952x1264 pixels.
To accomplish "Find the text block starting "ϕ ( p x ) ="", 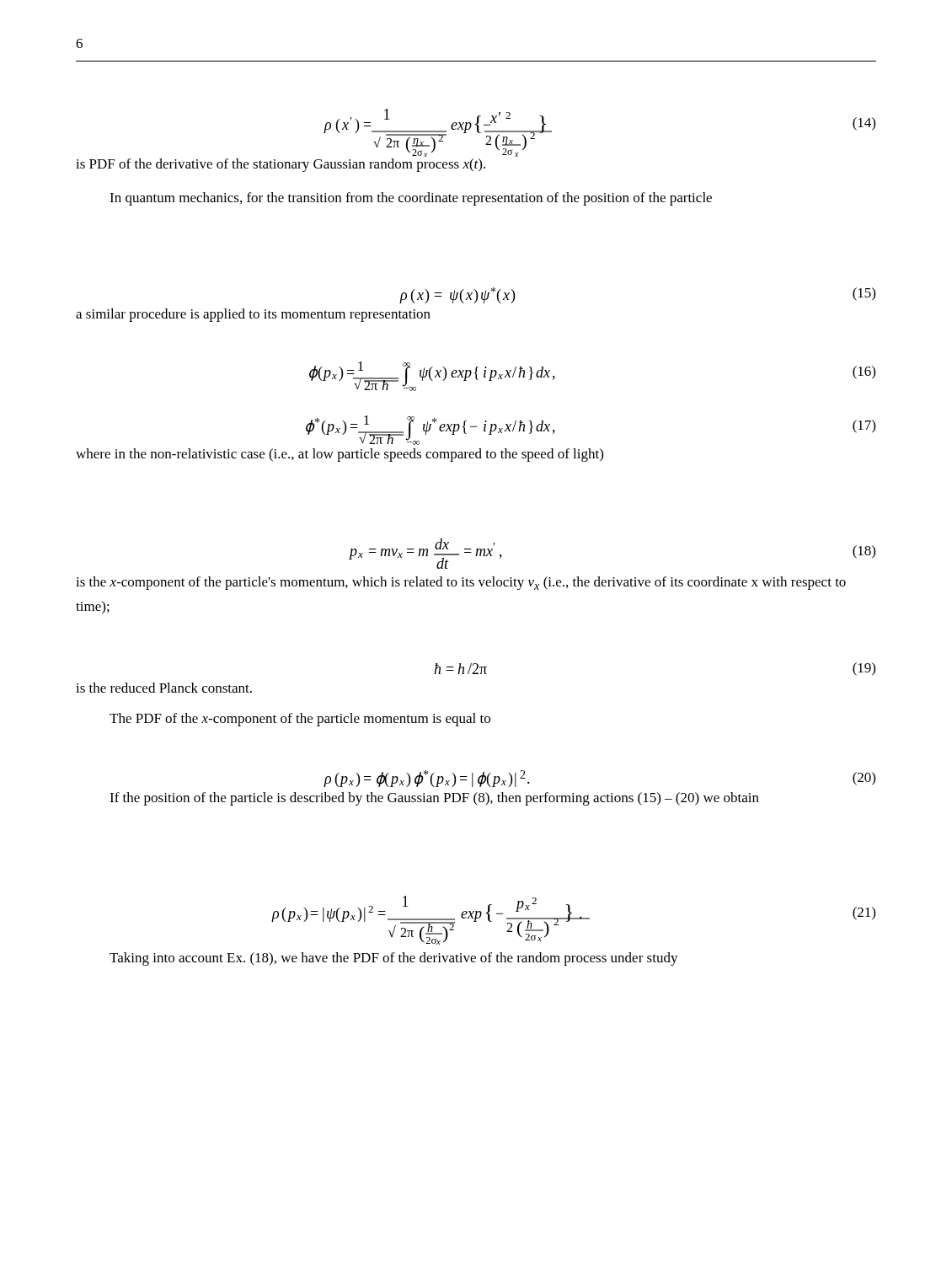I will click(x=476, y=372).
